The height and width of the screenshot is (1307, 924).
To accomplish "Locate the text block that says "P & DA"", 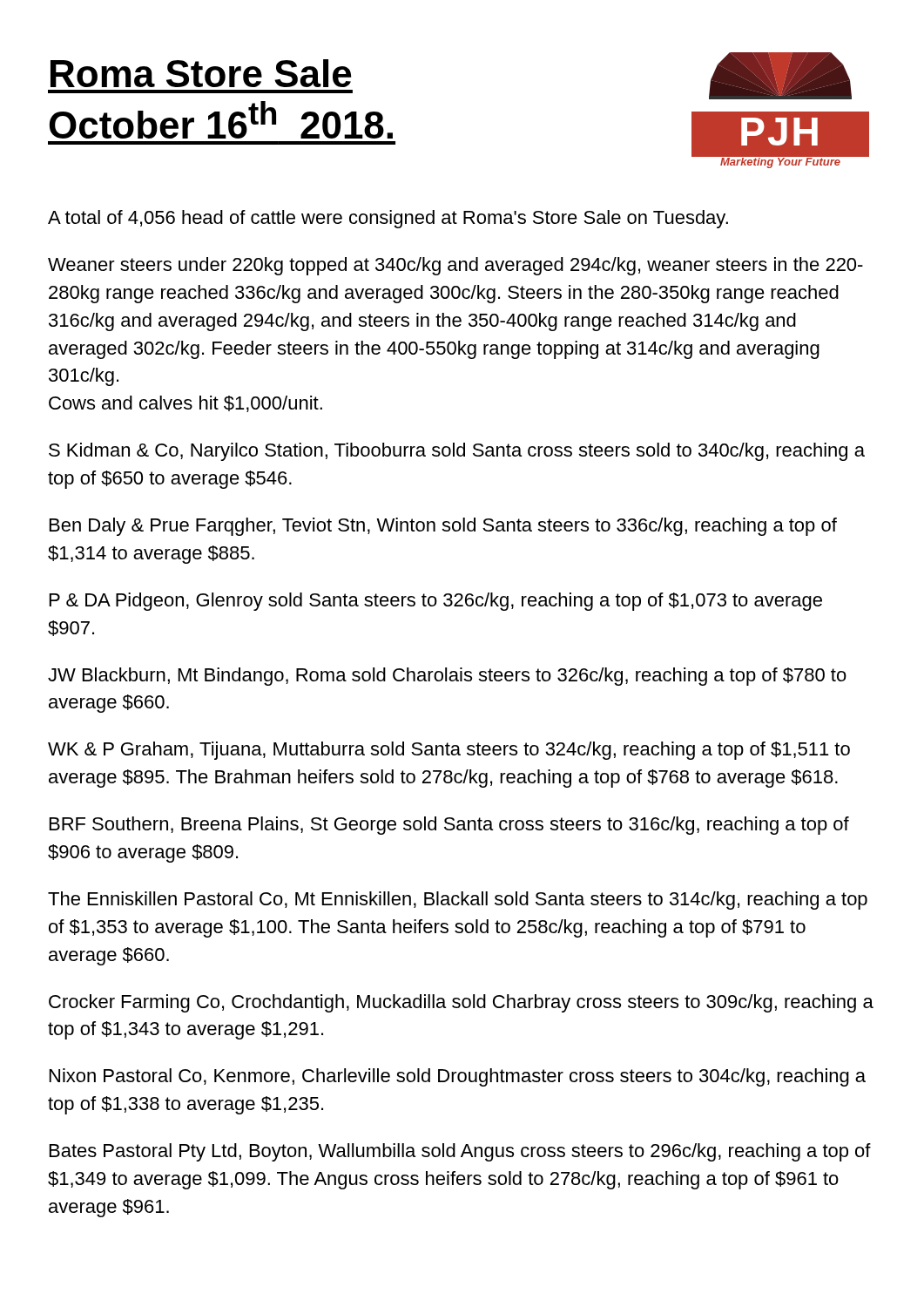I will (435, 614).
